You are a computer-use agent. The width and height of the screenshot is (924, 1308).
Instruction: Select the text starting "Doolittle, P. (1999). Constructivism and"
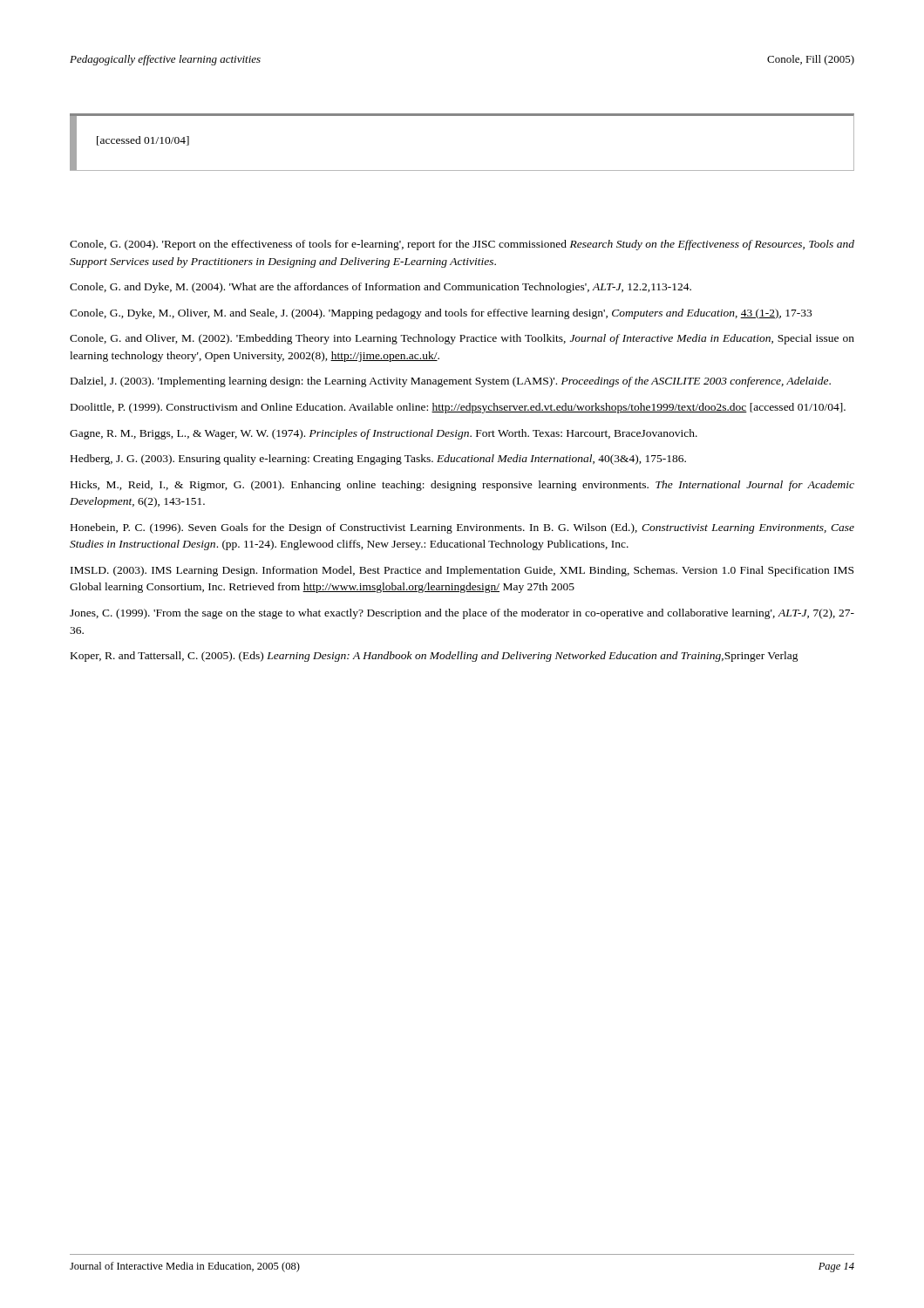[x=458, y=407]
